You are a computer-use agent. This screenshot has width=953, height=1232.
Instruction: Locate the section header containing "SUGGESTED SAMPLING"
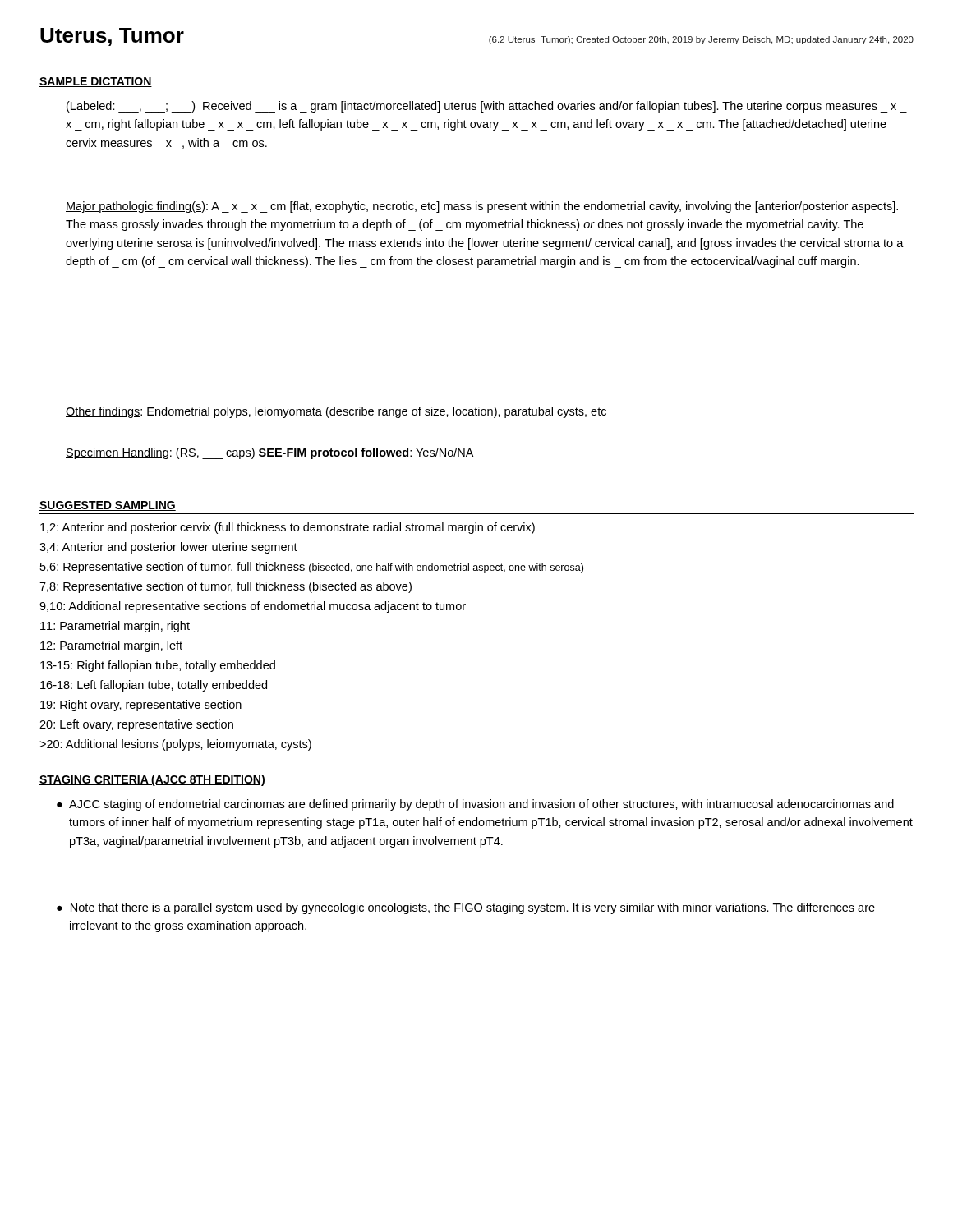click(x=107, y=505)
